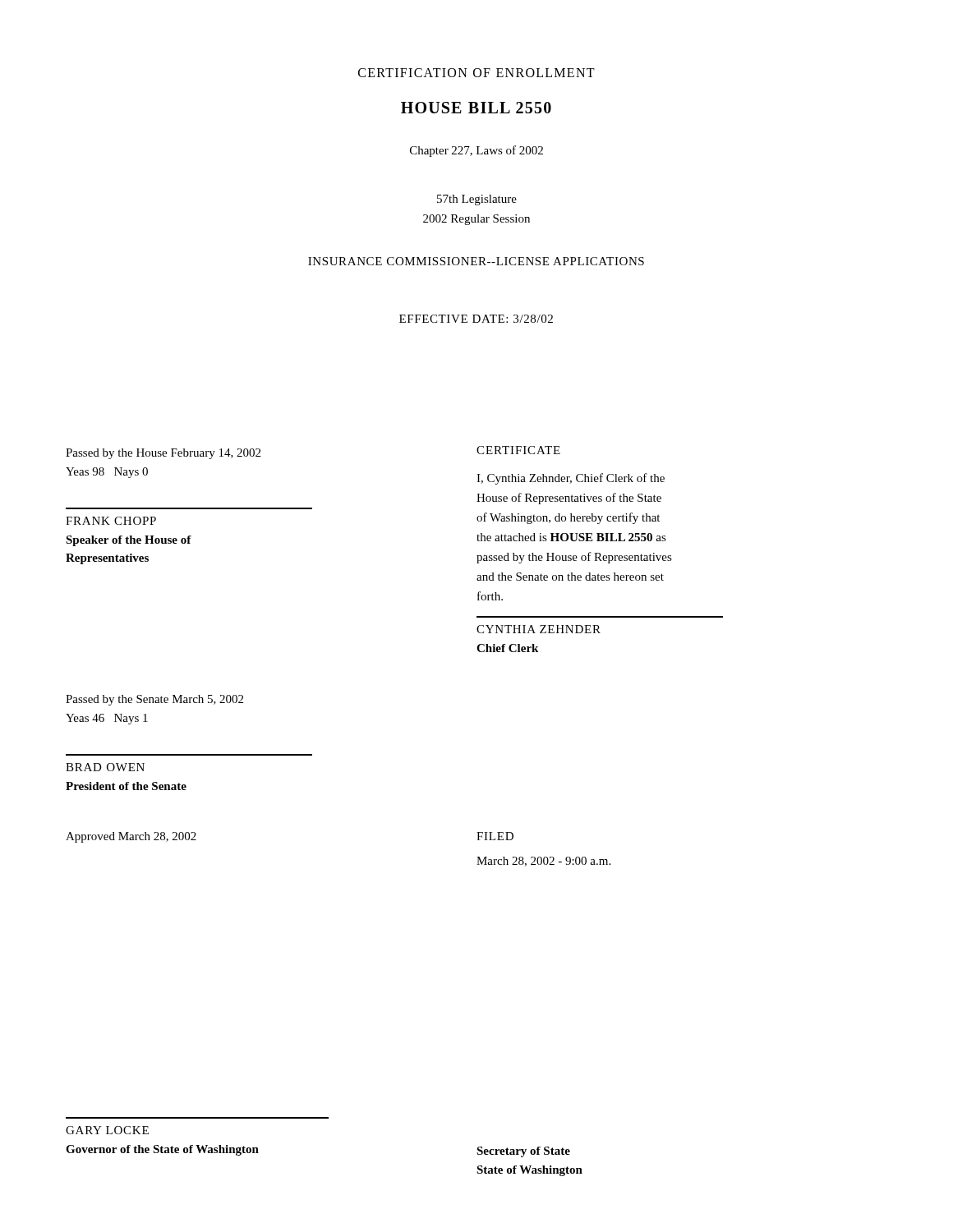Find the element starting "HOUSE BILL 2550"
The width and height of the screenshot is (953, 1232).
pos(476,108)
